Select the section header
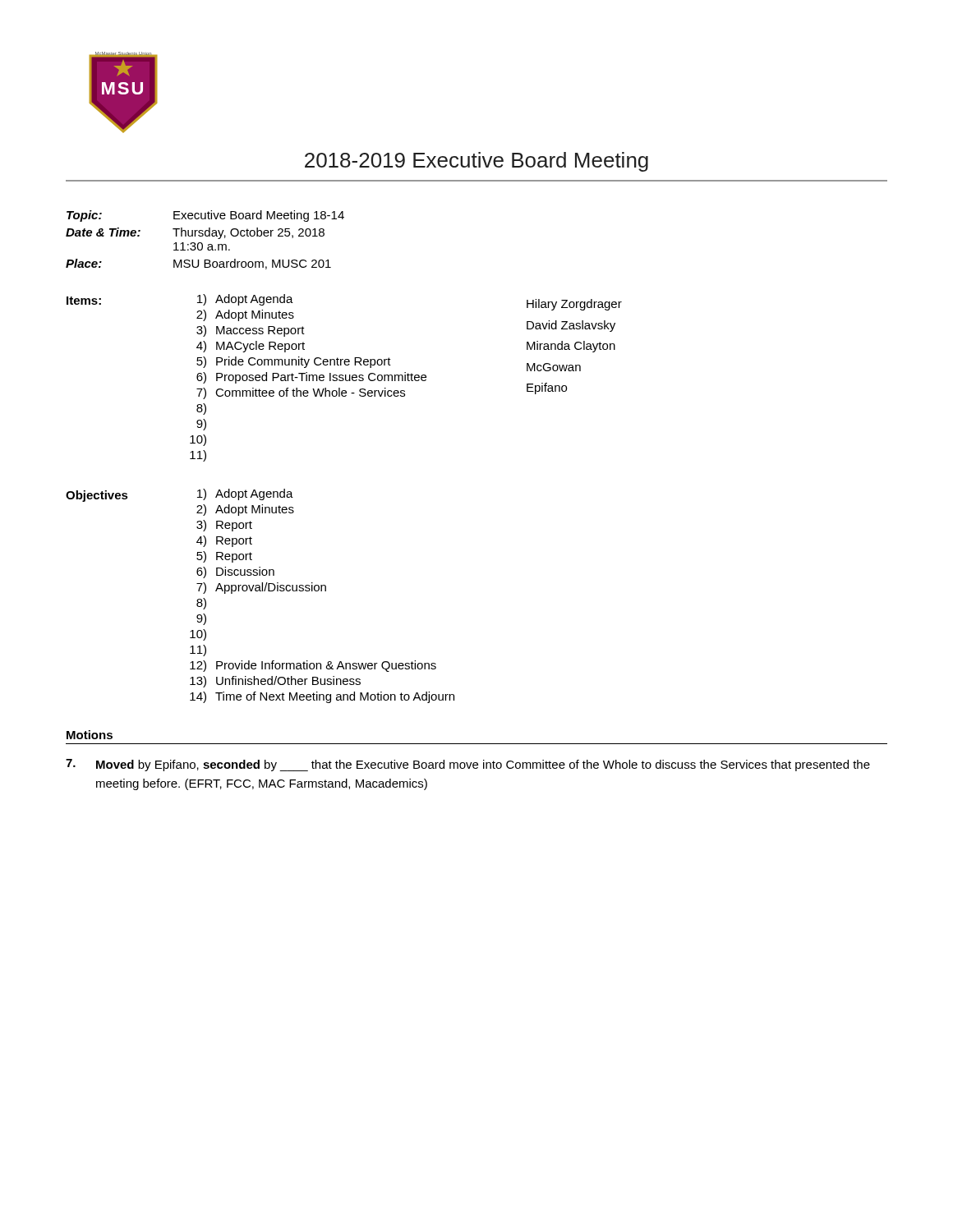This screenshot has width=953, height=1232. click(89, 735)
